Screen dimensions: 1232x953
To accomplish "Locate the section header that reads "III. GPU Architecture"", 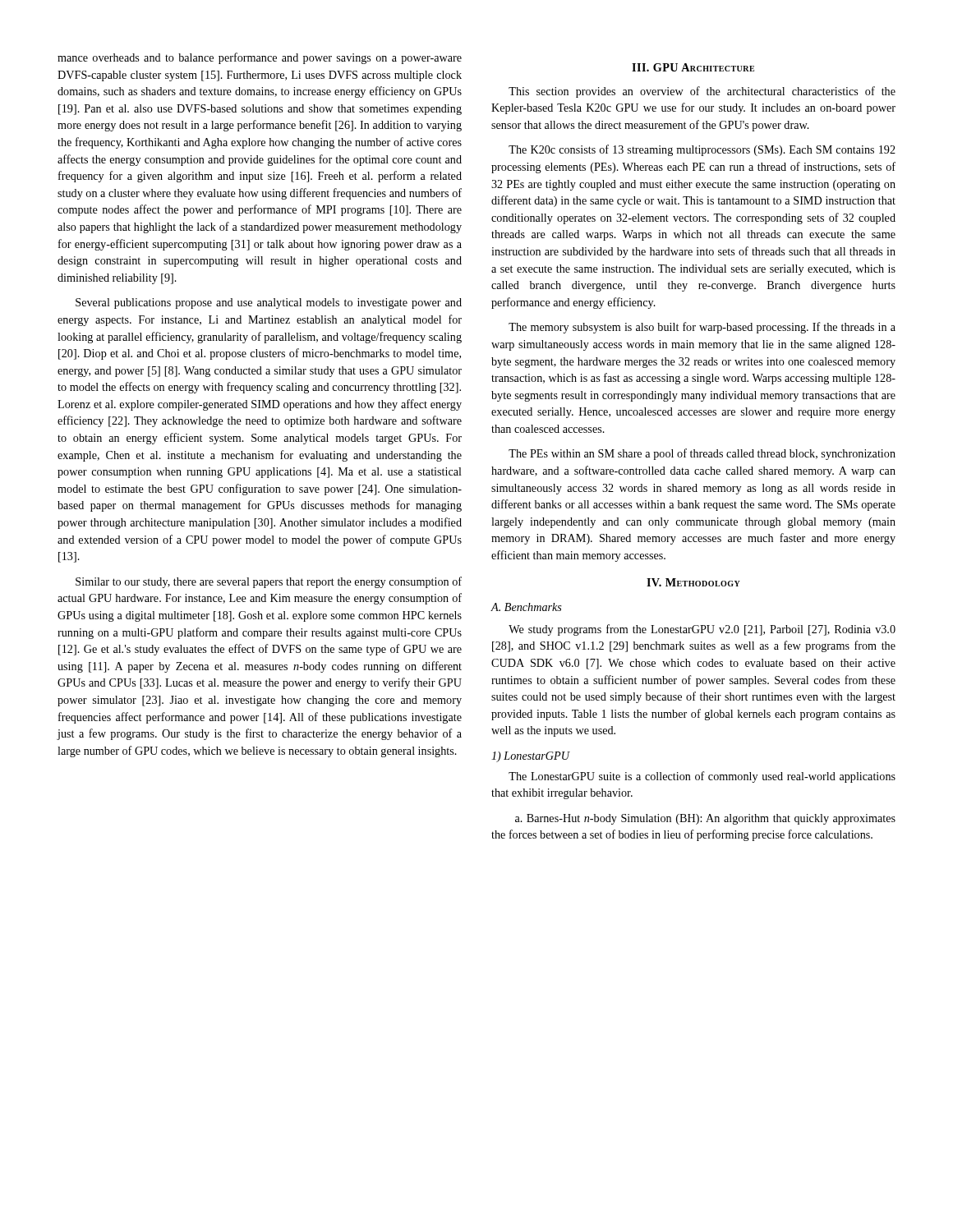I will coord(693,68).
